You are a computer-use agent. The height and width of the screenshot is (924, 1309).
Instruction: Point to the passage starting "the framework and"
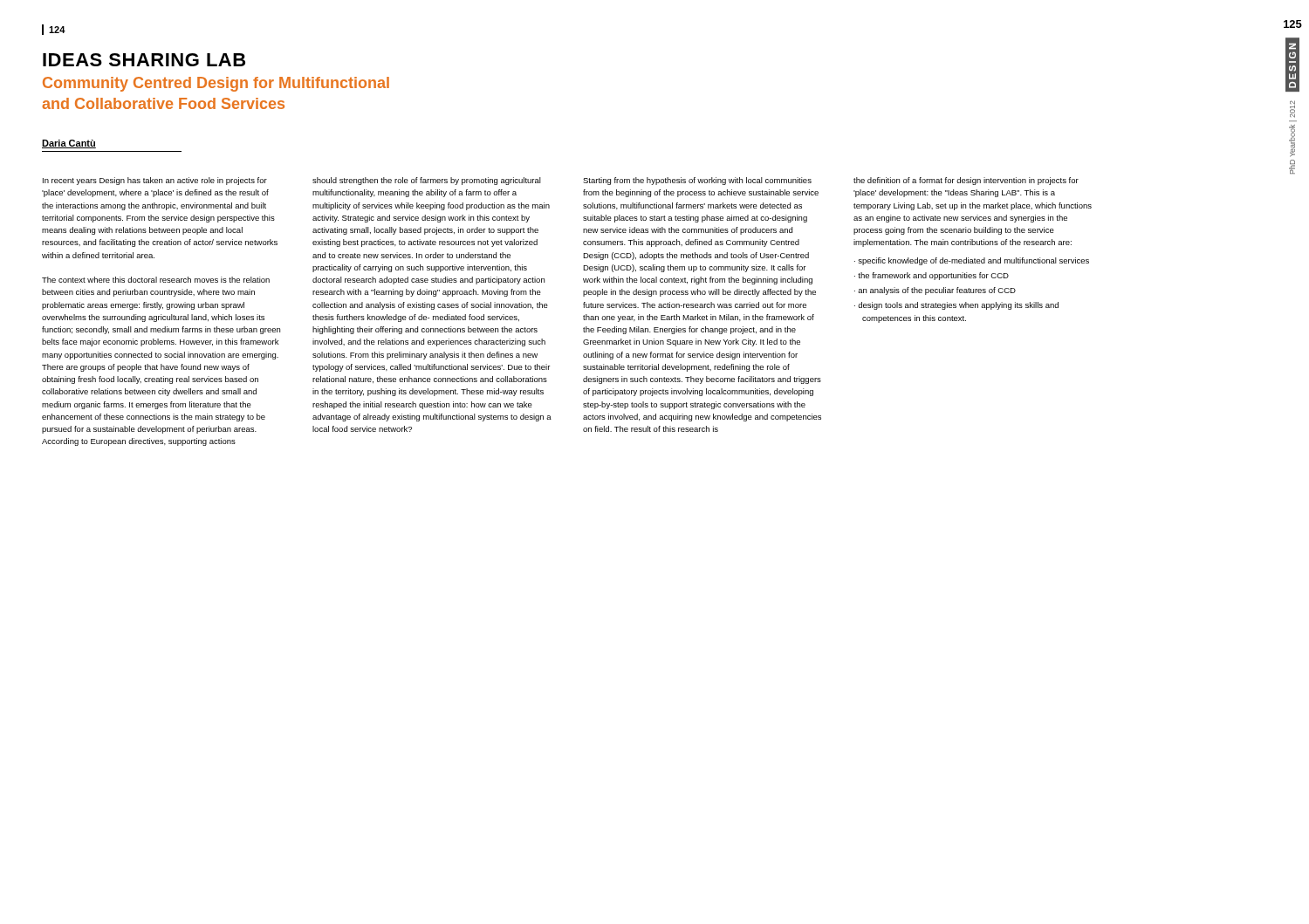point(933,275)
